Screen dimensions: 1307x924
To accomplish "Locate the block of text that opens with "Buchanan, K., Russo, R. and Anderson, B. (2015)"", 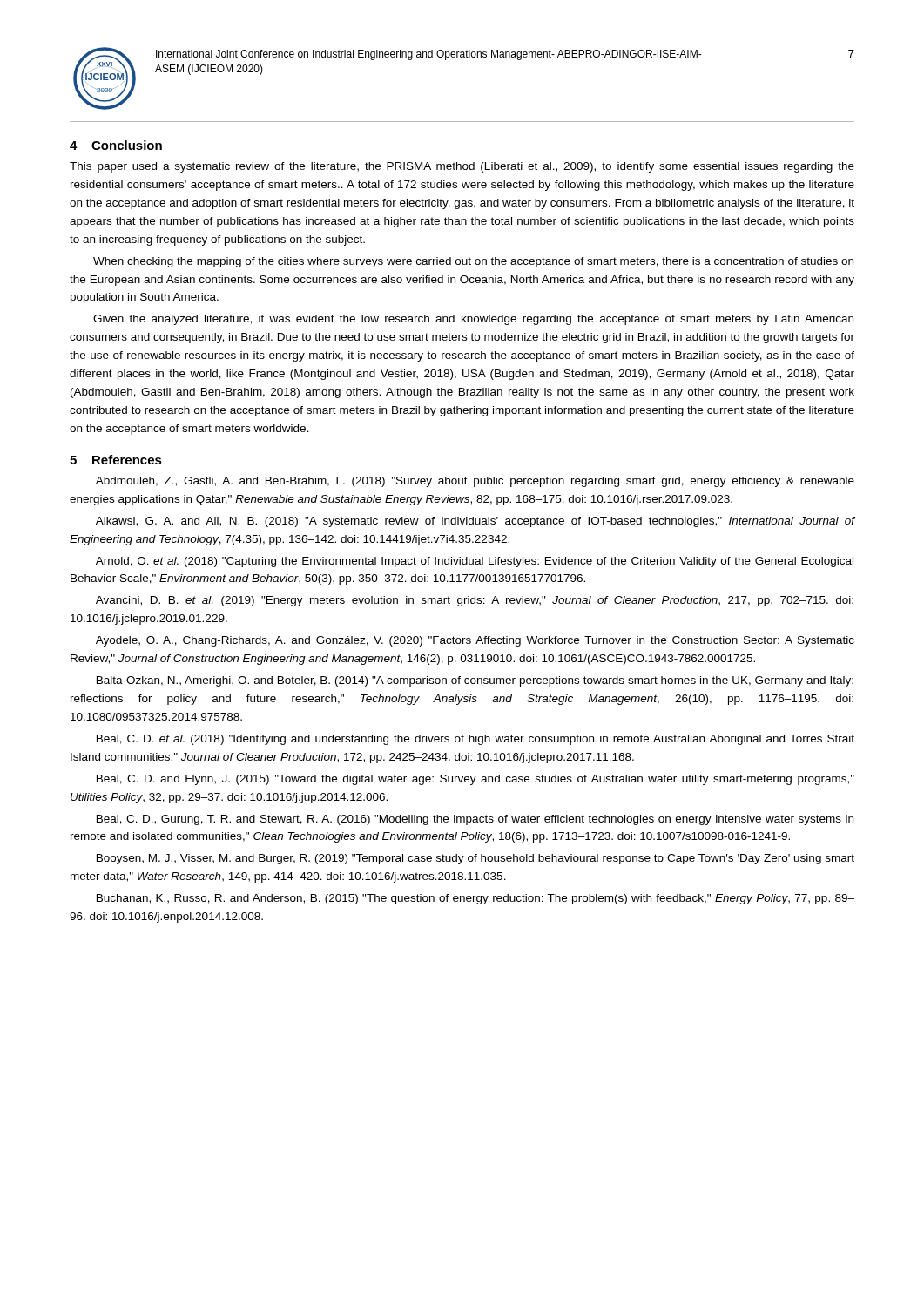I will tap(462, 907).
